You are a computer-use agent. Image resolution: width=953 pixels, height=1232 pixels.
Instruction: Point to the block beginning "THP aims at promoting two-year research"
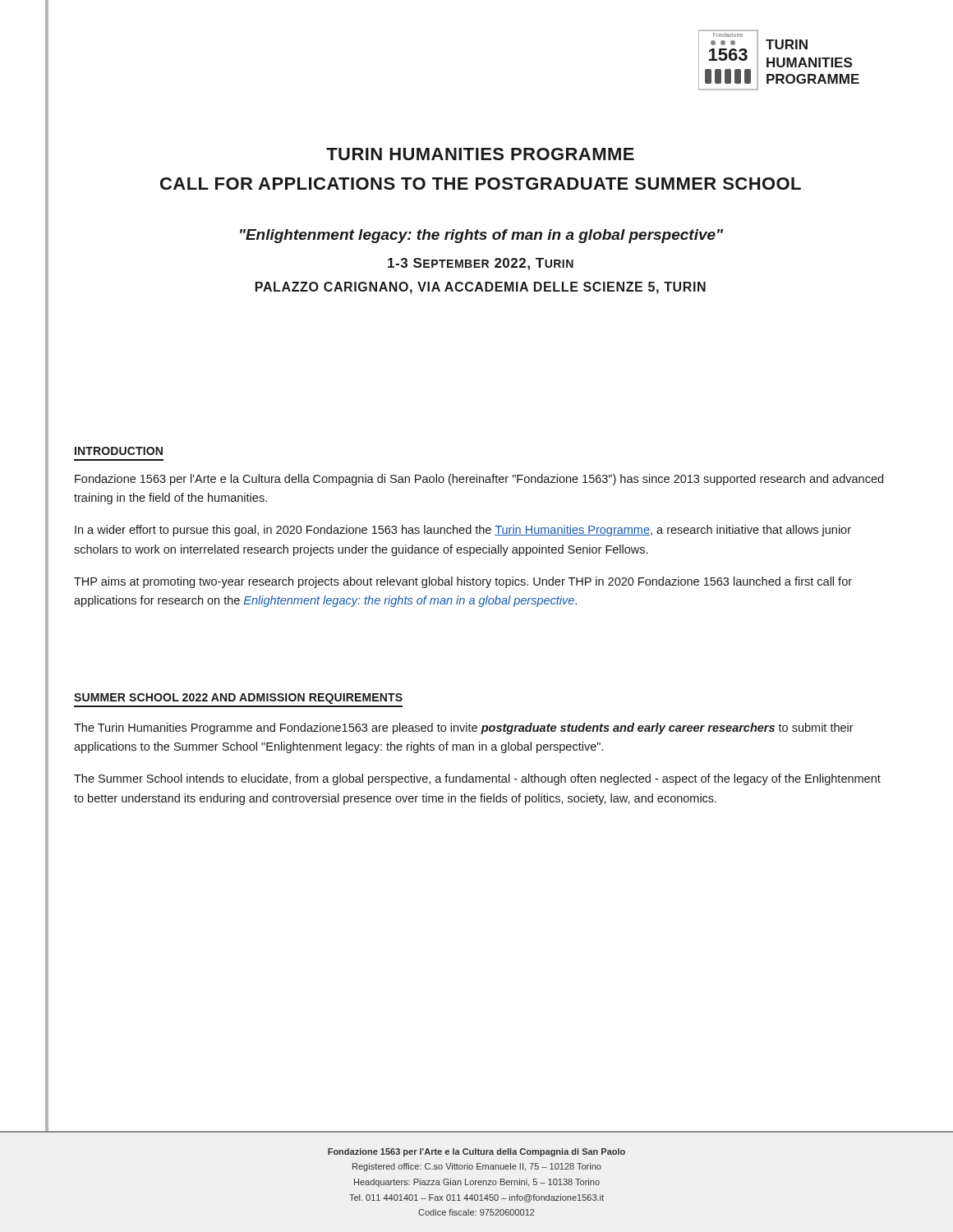(x=463, y=591)
